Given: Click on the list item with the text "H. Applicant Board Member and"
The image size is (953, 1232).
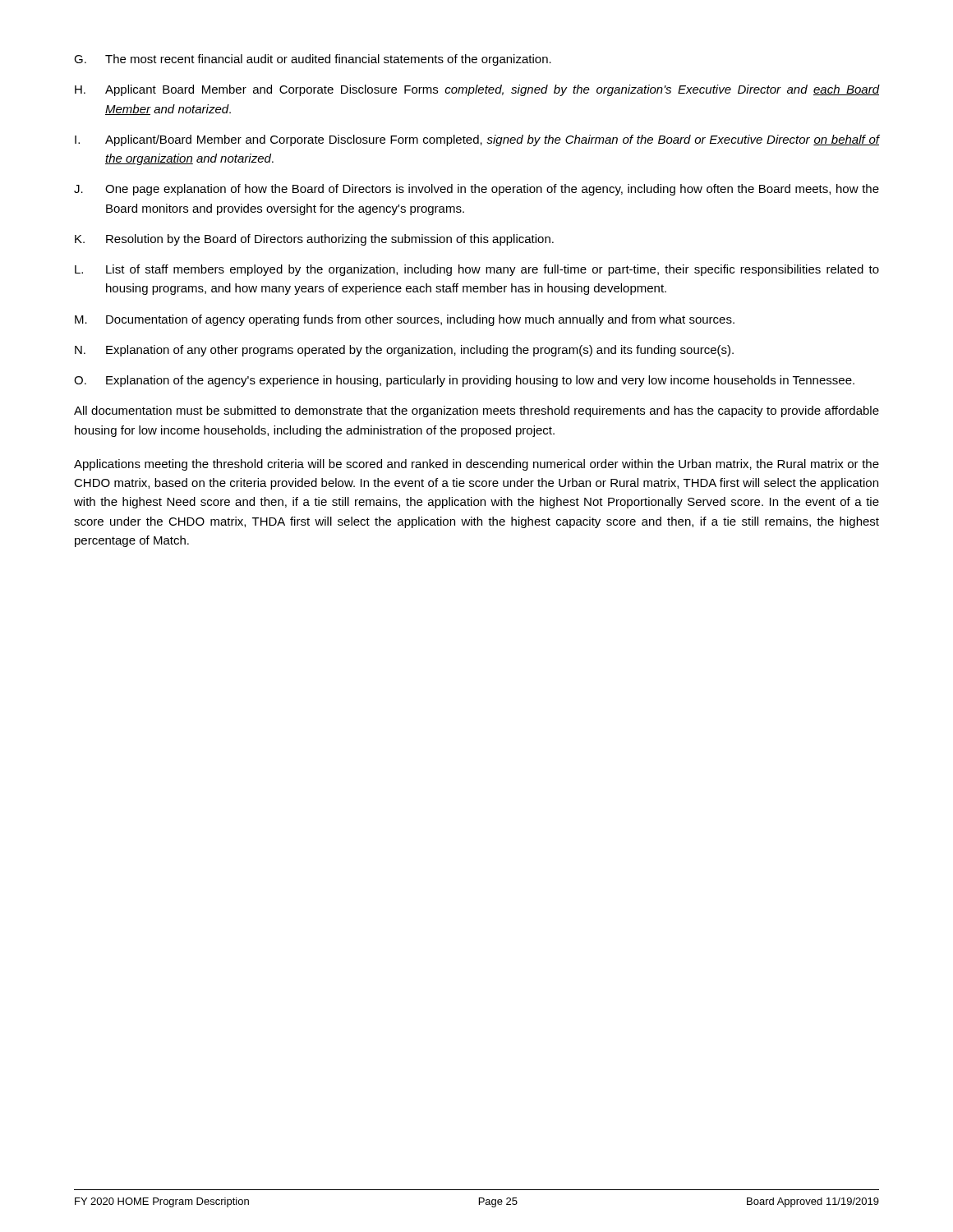Looking at the screenshot, I should (476, 99).
